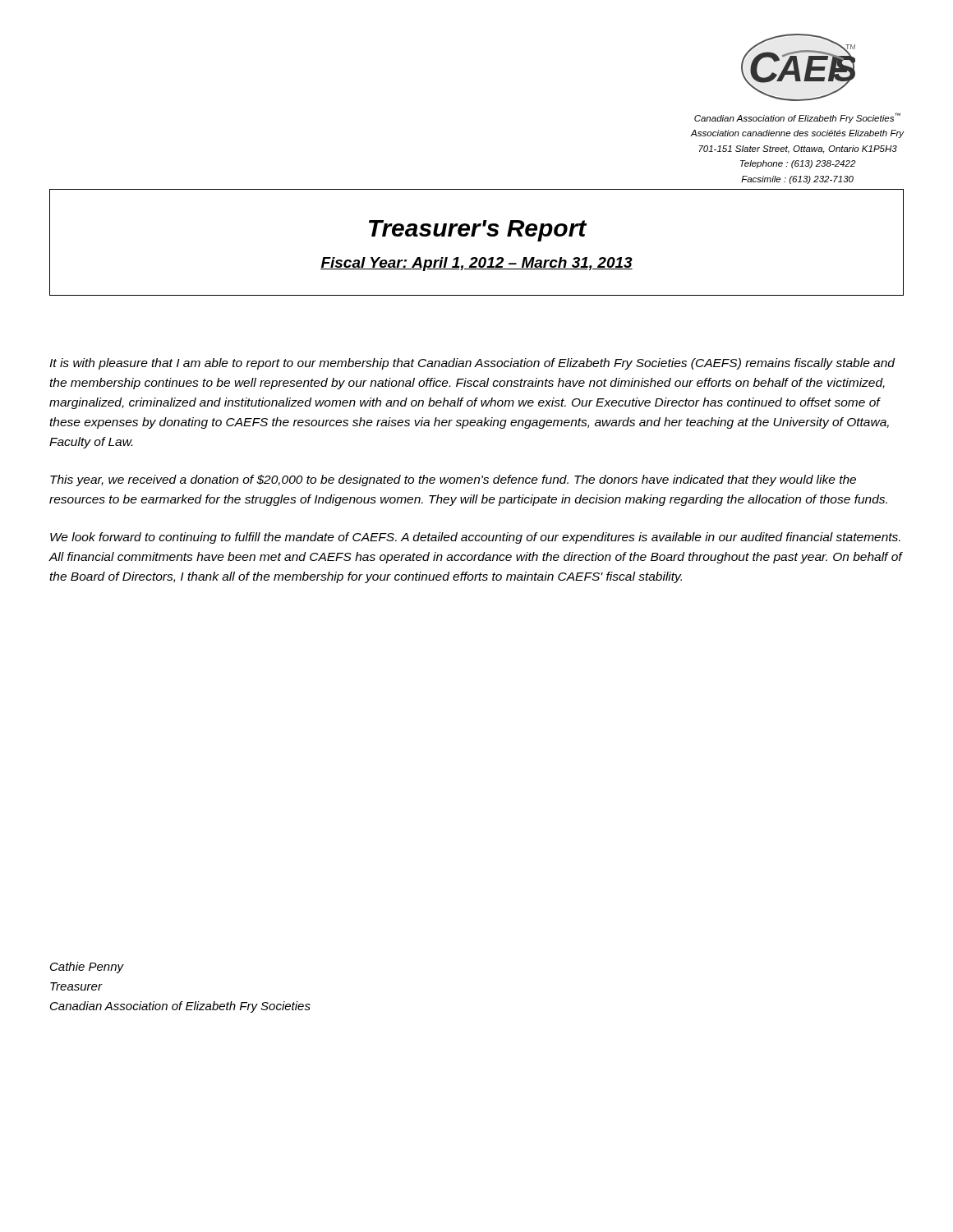Find the title on this page that starts "Treasurer's Report Fiscal Year: April 1,"
This screenshot has height=1232, width=953.
[x=476, y=243]
